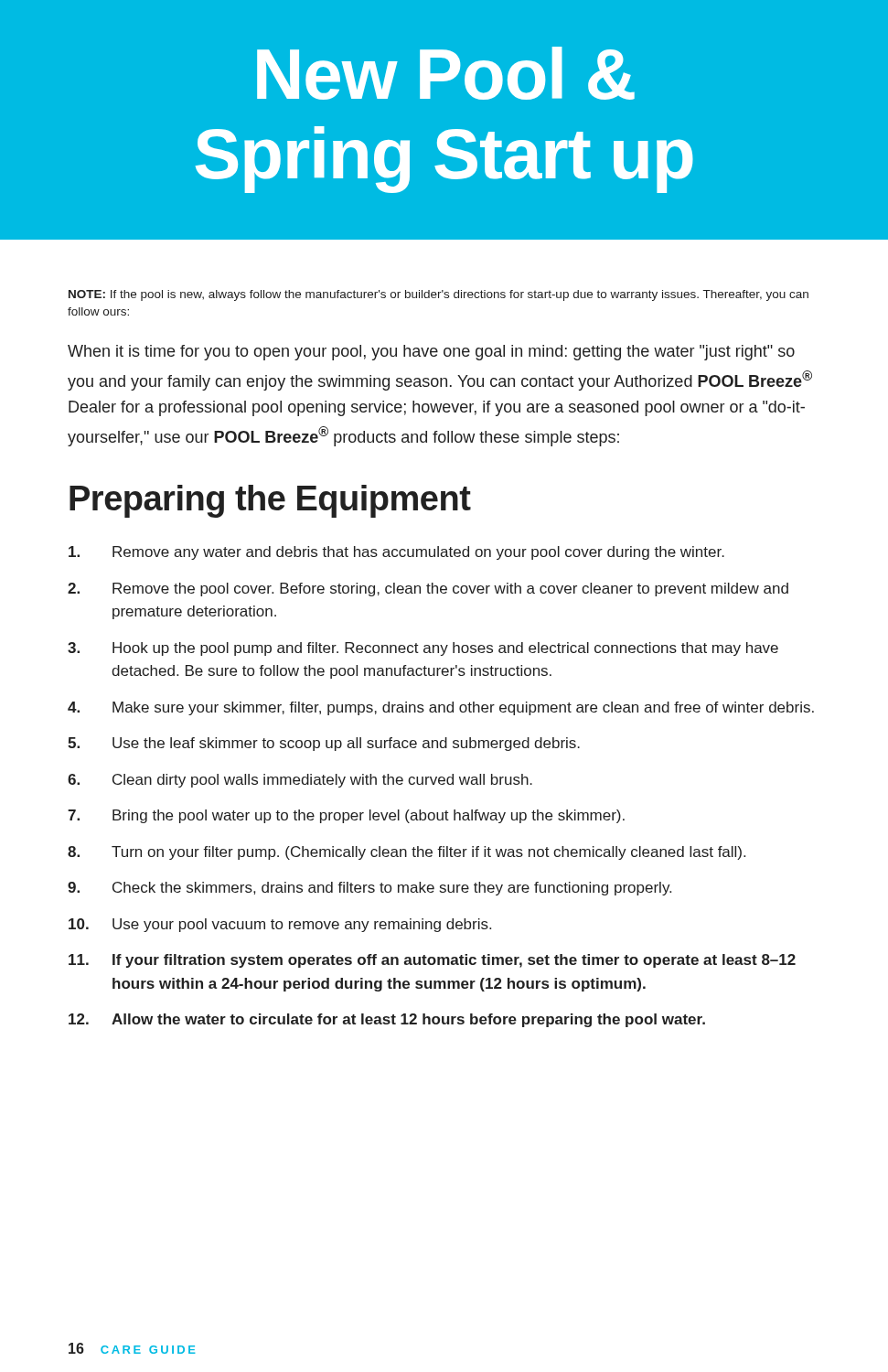Point to the element starting "Remove any water"

(x=444, y=553)
